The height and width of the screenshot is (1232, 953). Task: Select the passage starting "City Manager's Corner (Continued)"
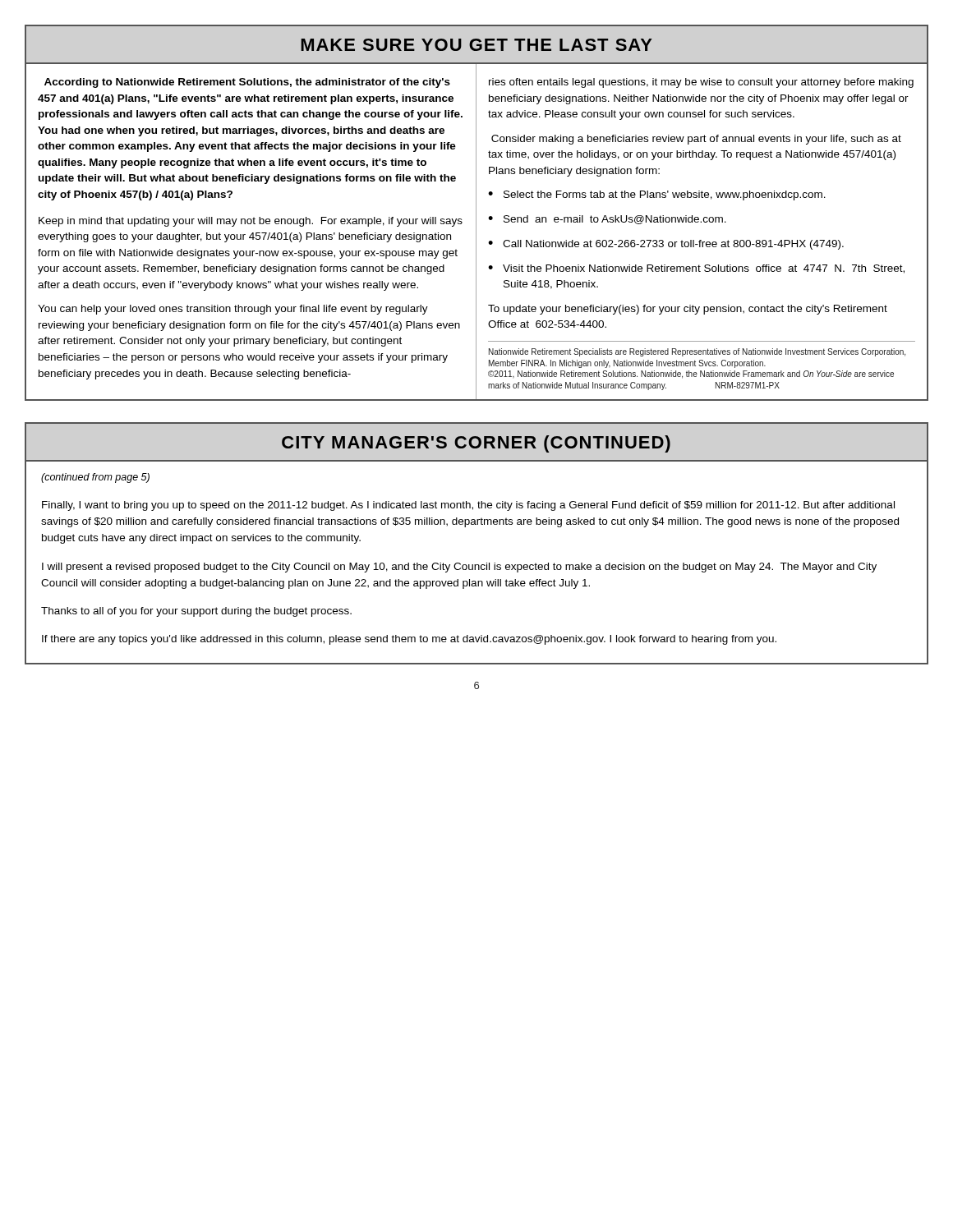(x=476, y=443)
